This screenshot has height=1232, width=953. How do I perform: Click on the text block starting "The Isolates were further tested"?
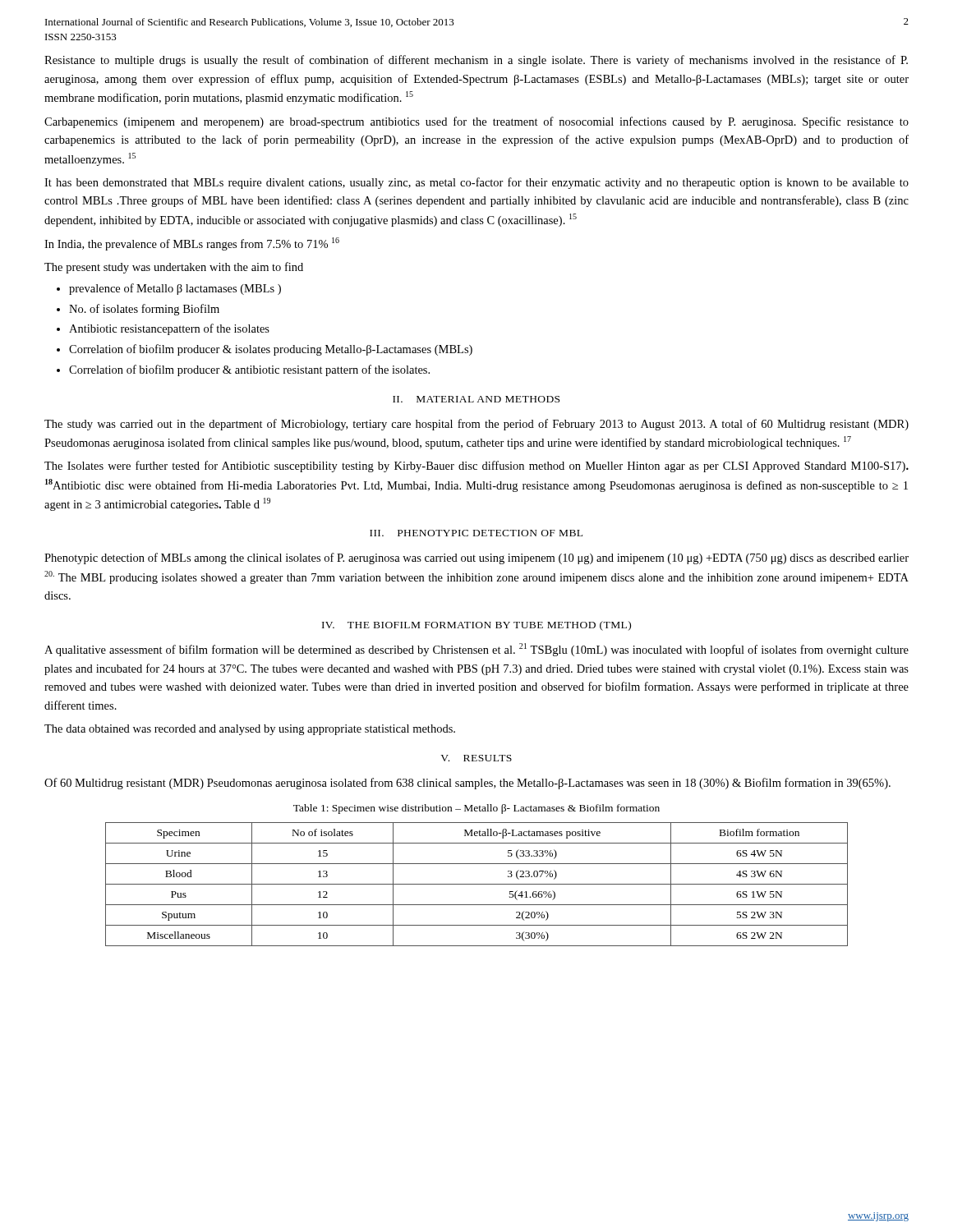tap(476, 485)
